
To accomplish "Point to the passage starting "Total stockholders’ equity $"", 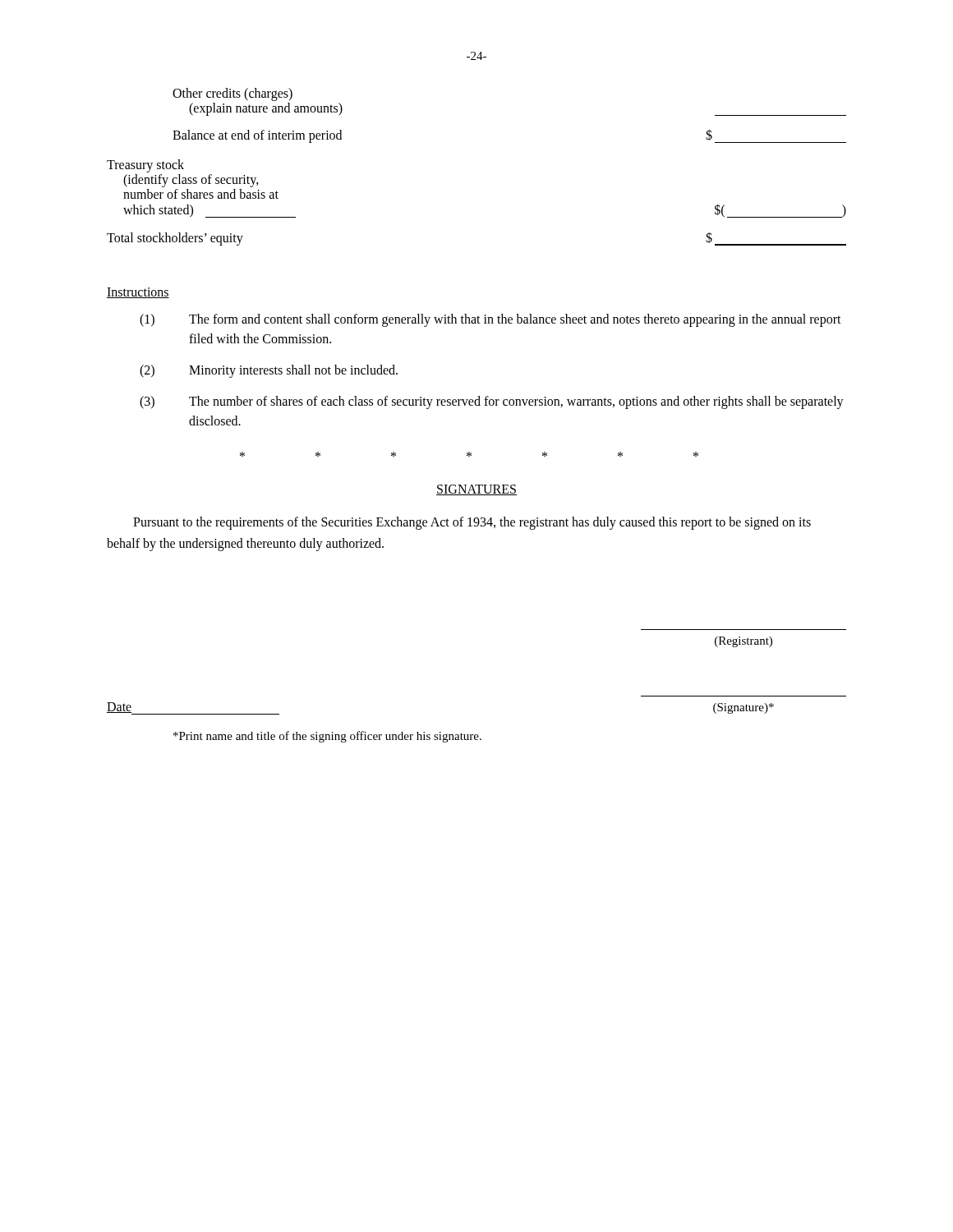I will coord(173,239).
